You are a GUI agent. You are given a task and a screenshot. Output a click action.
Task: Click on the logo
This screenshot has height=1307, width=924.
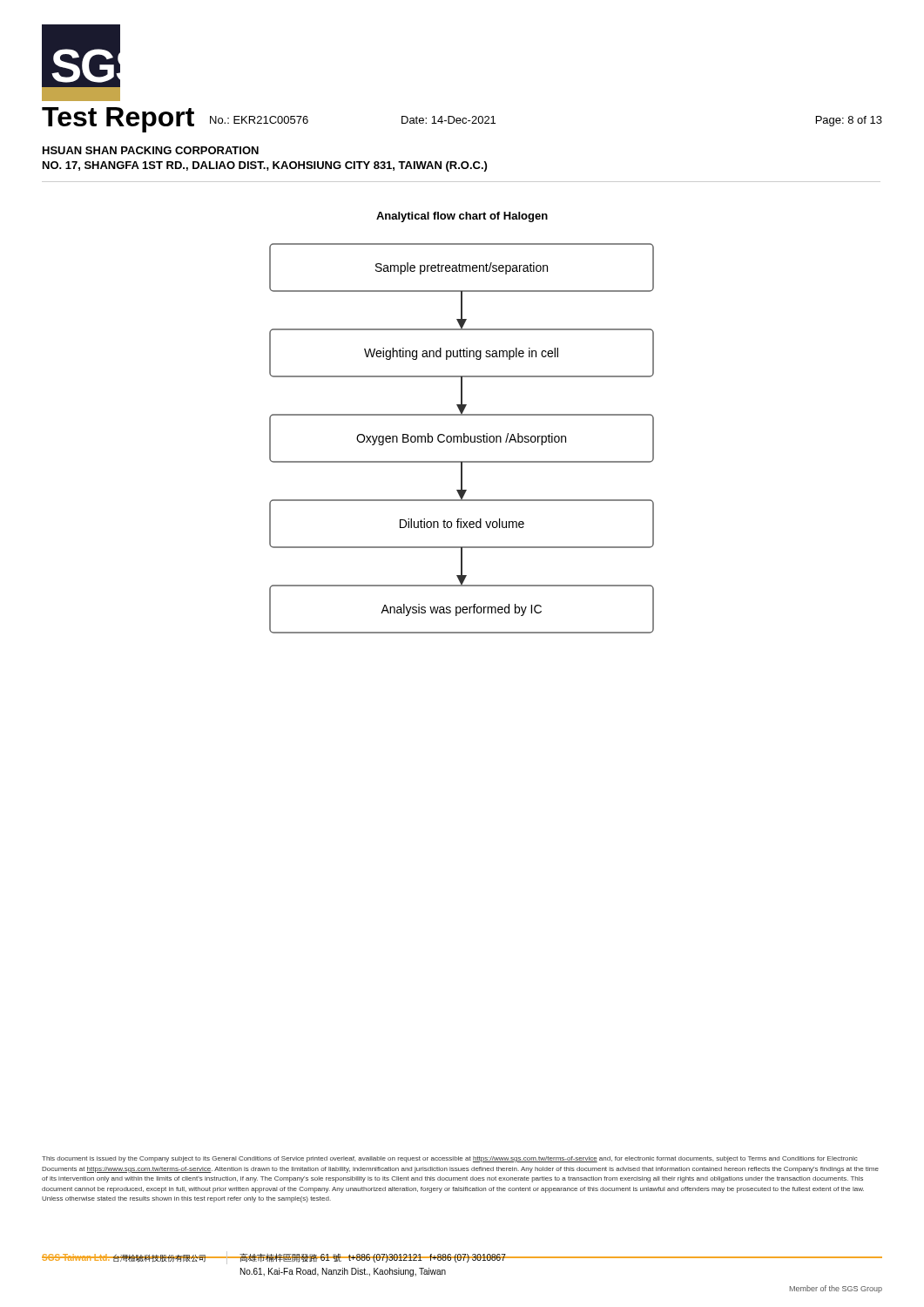tap(92, 64)
